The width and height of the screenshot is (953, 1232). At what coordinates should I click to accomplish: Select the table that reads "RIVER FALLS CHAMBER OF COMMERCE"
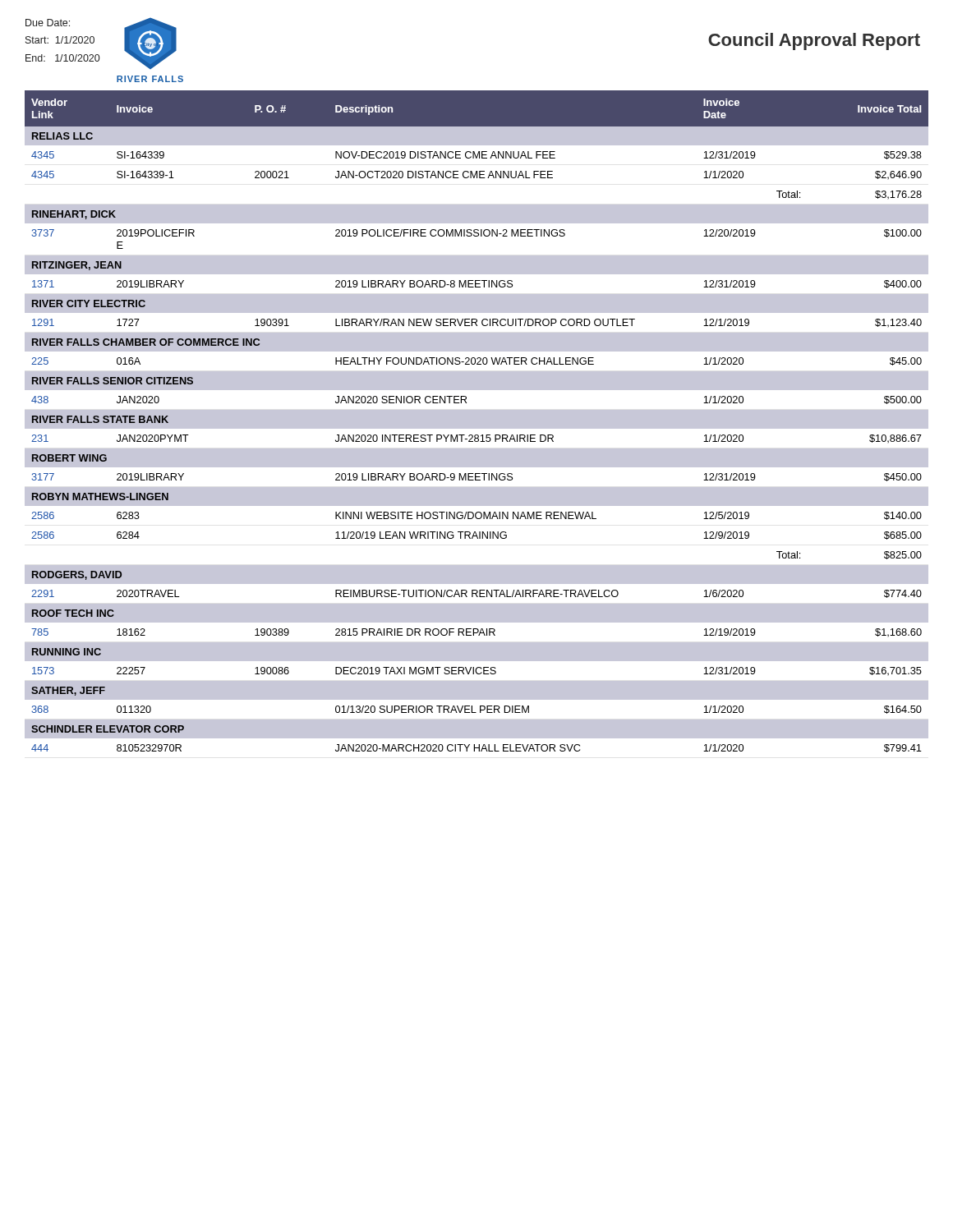pos(476,424)
